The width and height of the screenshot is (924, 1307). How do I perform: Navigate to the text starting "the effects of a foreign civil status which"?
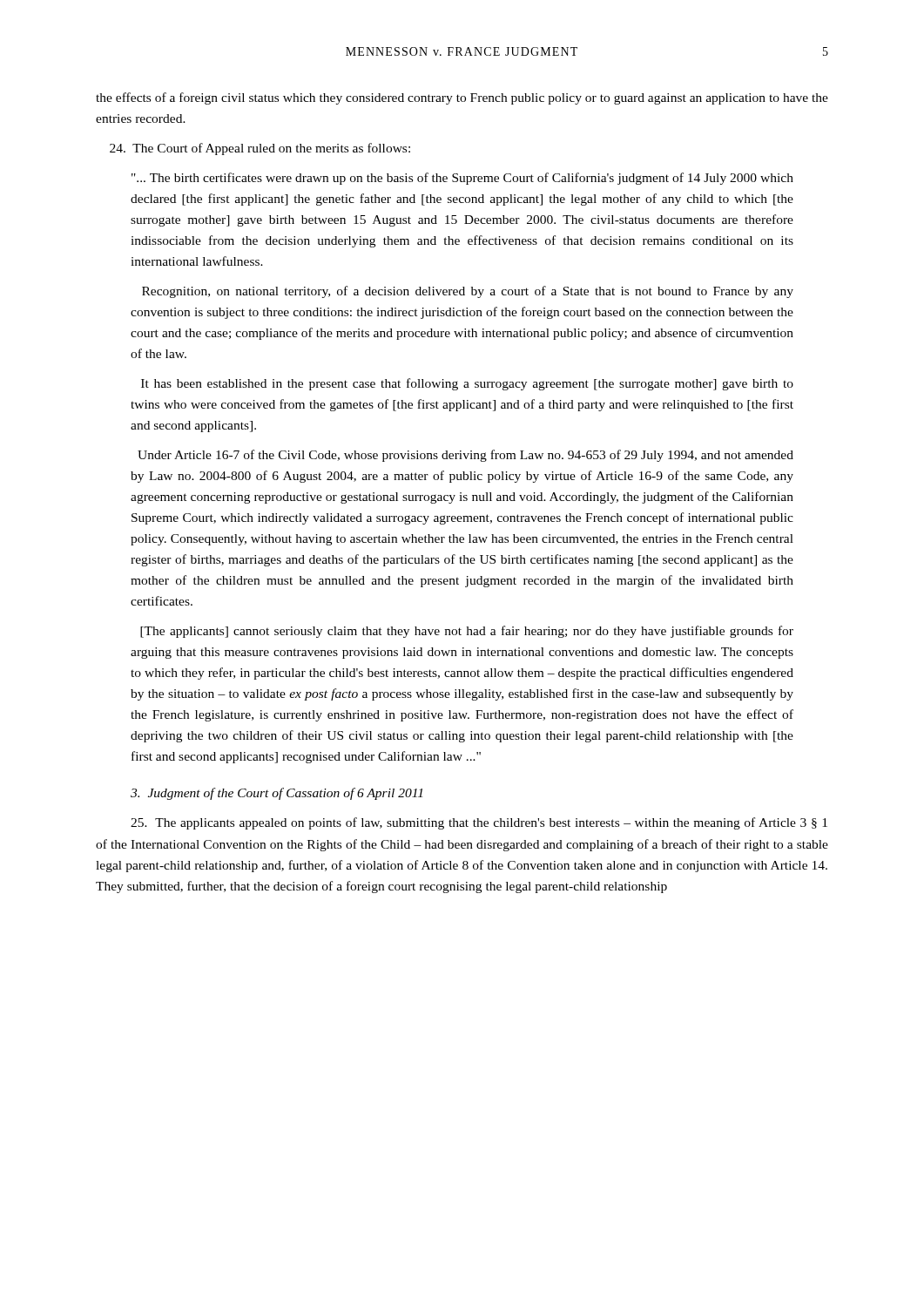coord(462,108)
